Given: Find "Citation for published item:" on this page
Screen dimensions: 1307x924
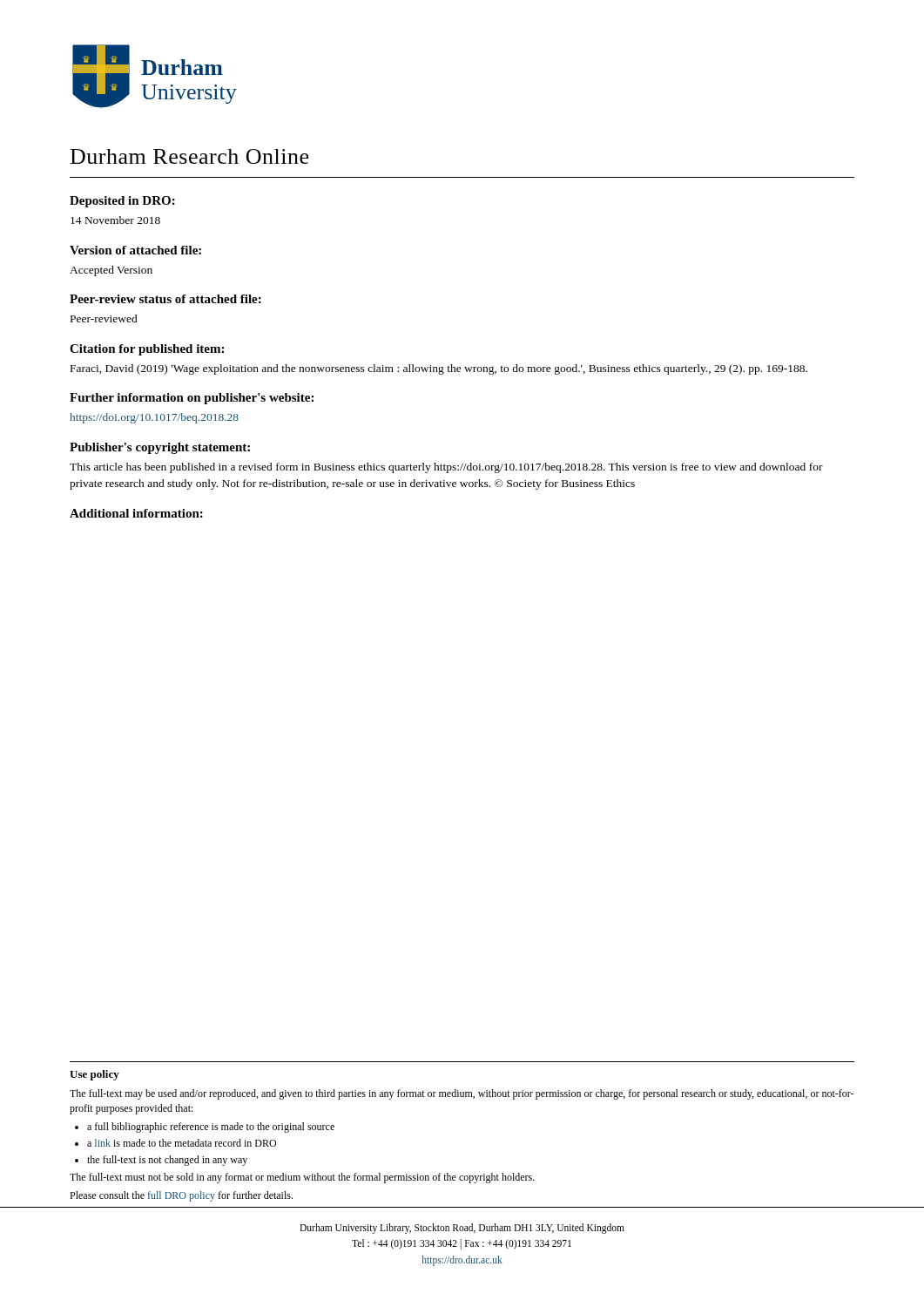Looking at the screenshot, I should pos(147,348).
